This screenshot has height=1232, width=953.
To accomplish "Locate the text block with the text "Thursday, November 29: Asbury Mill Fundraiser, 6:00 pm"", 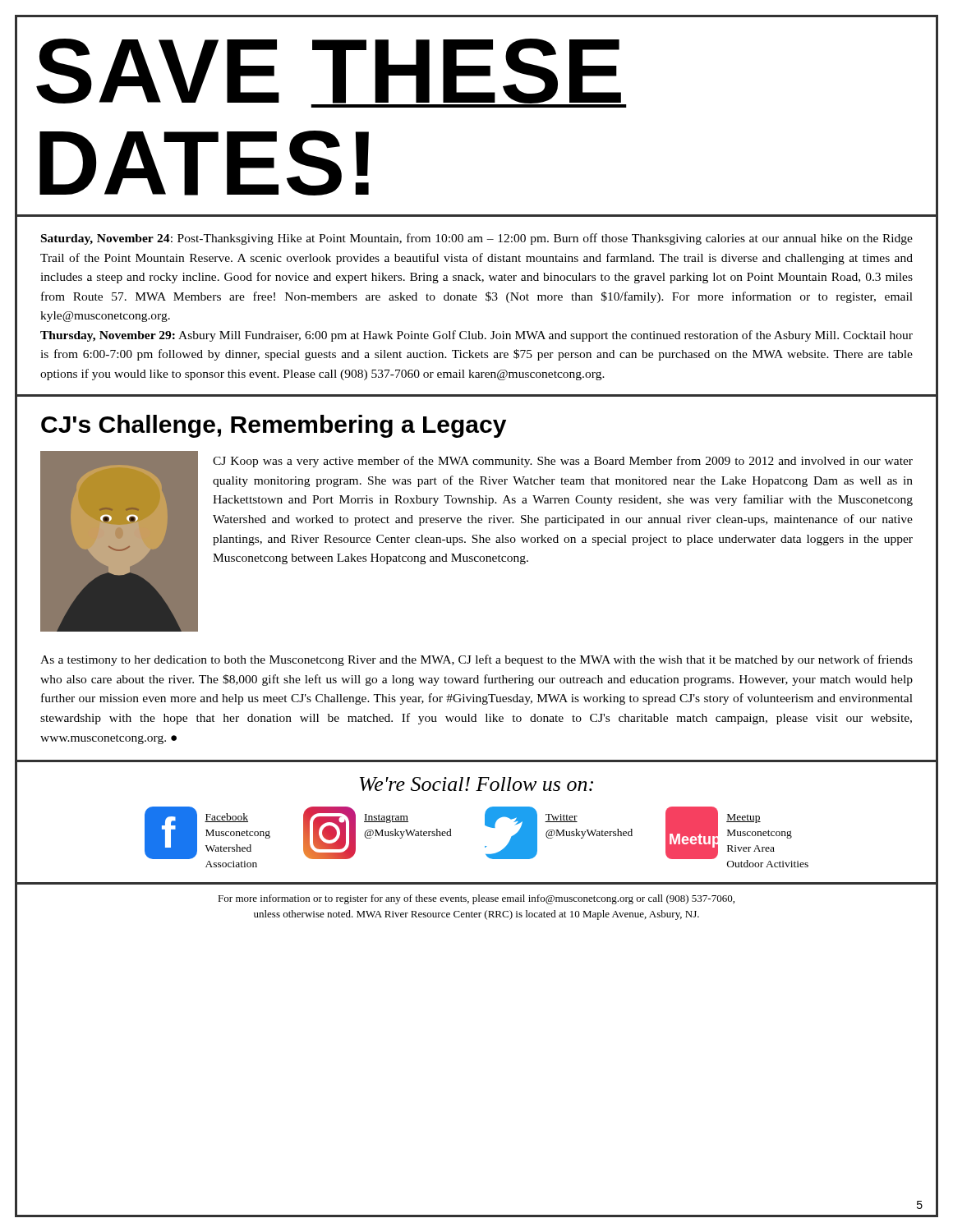I will coord(476,354).
